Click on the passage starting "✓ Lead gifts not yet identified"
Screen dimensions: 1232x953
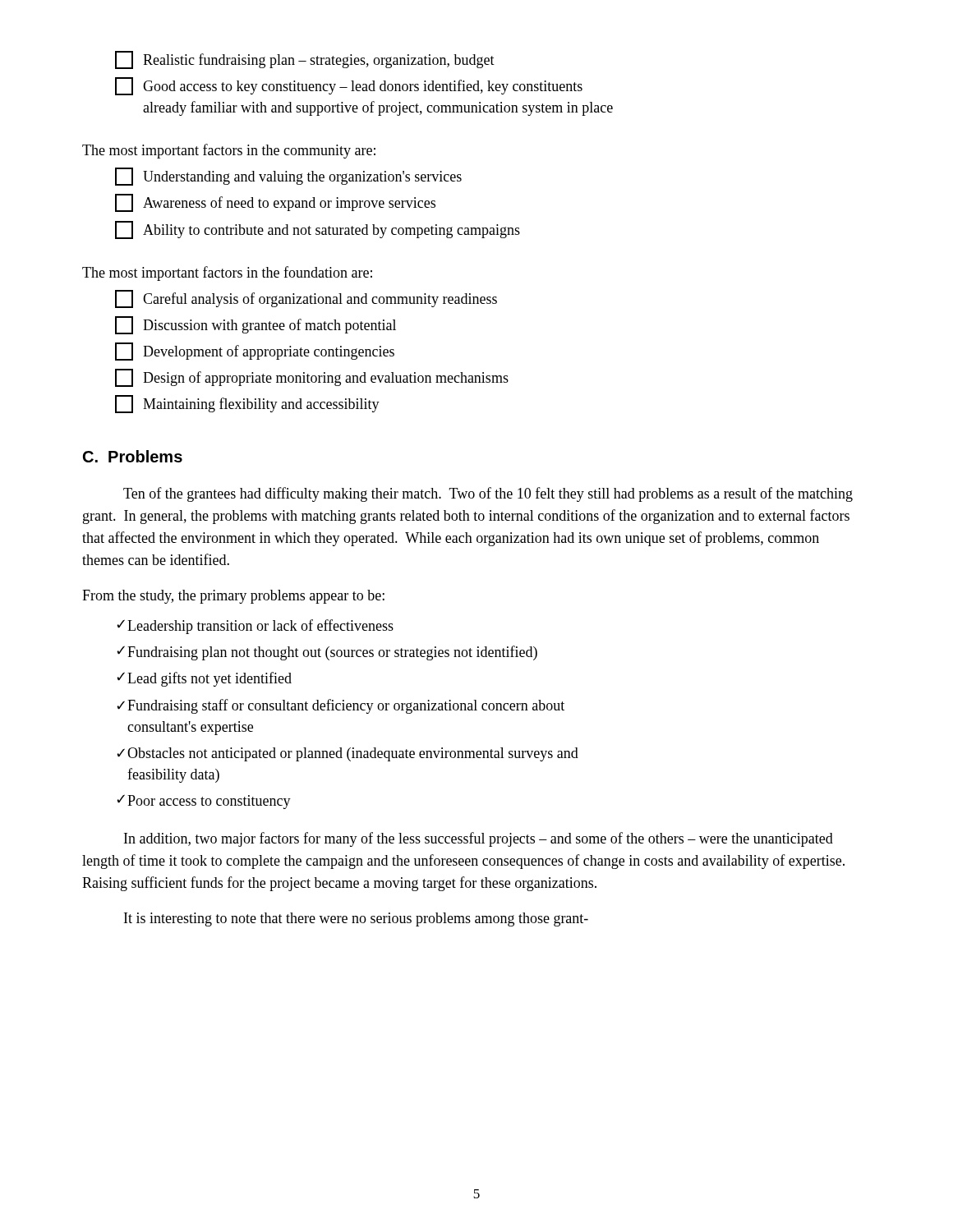pyautogui.click(x=203, y=679)
